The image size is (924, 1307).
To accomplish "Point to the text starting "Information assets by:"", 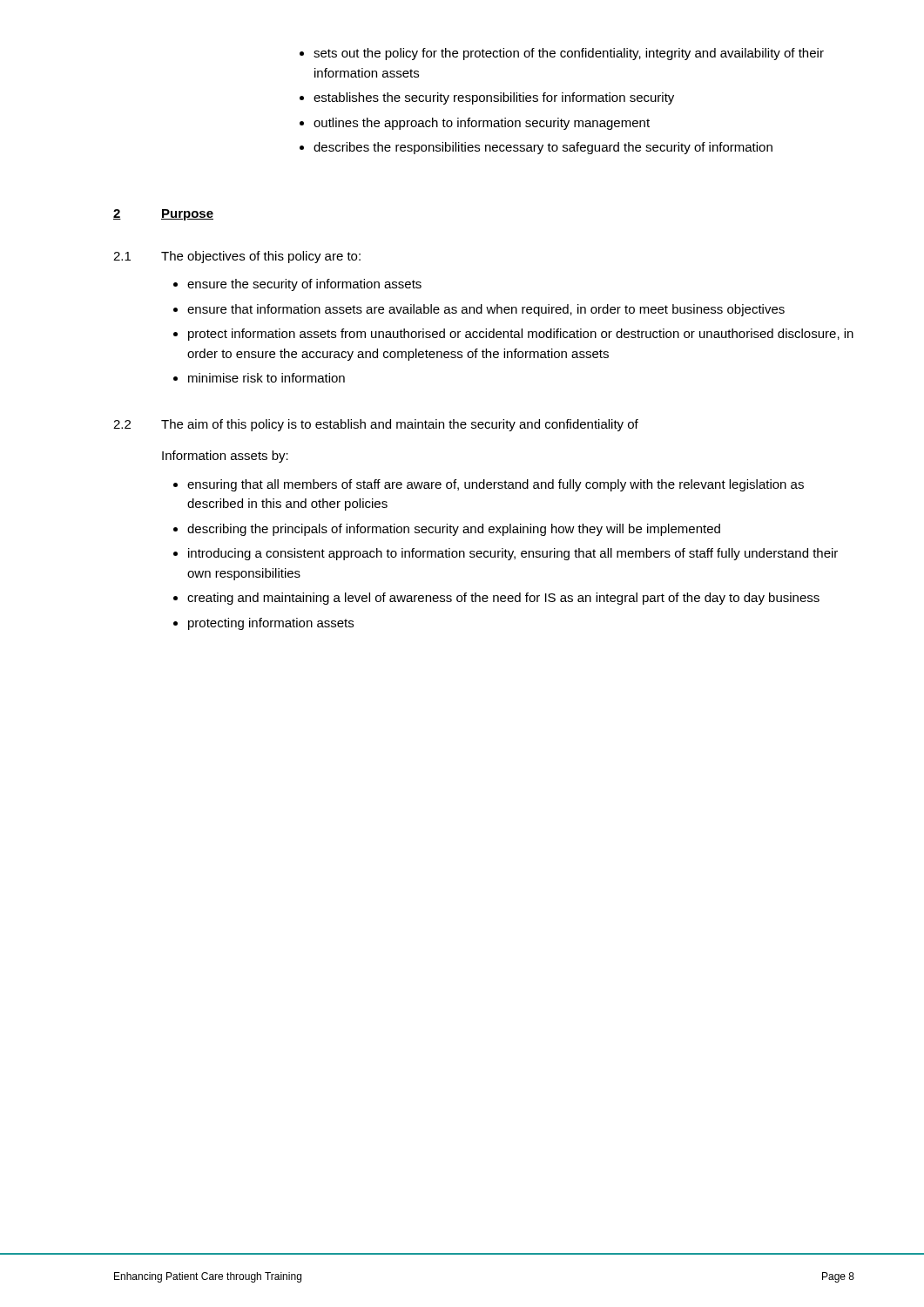I will point(225,455).
